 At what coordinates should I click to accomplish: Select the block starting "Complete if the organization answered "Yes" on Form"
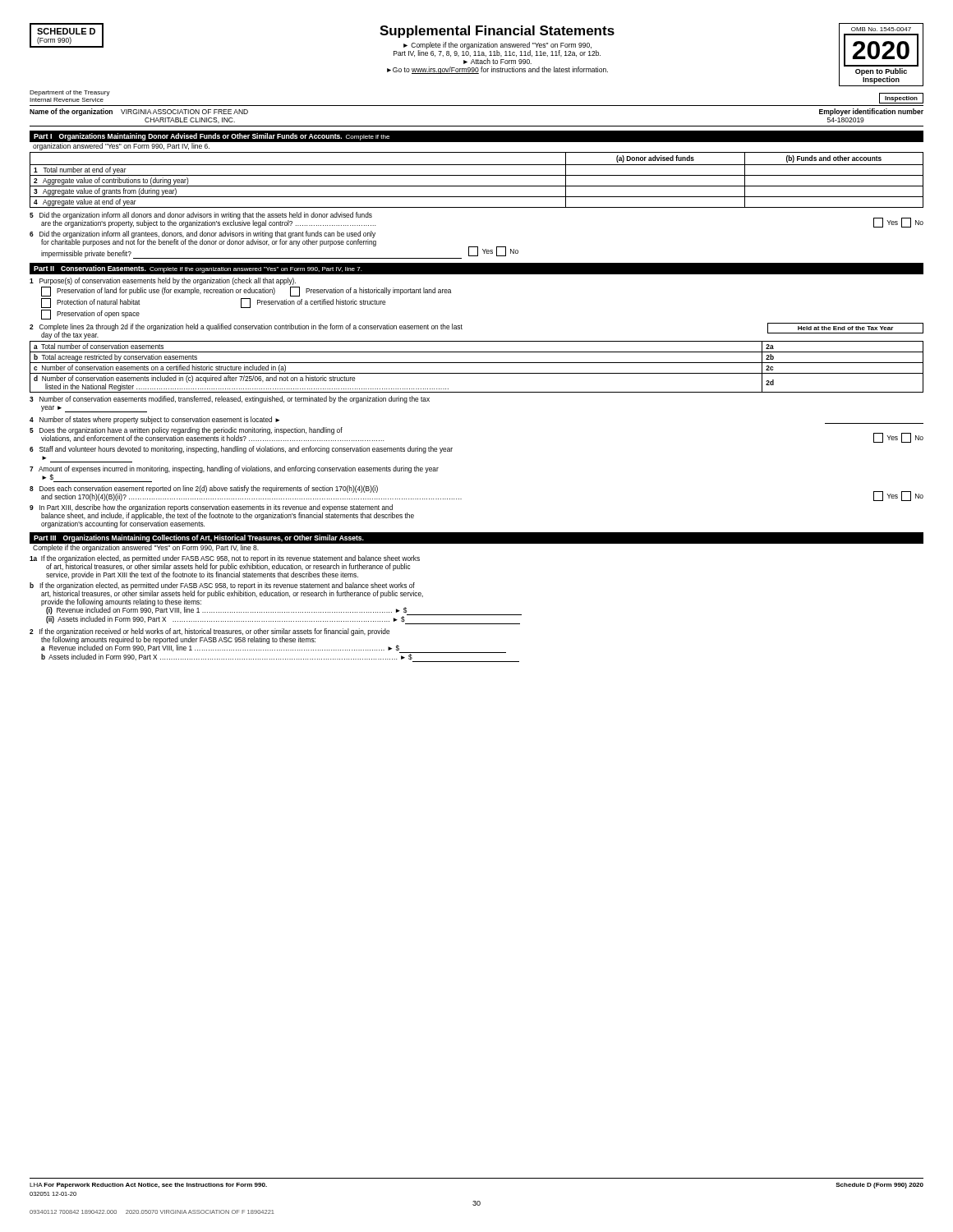tap(146, 548)
